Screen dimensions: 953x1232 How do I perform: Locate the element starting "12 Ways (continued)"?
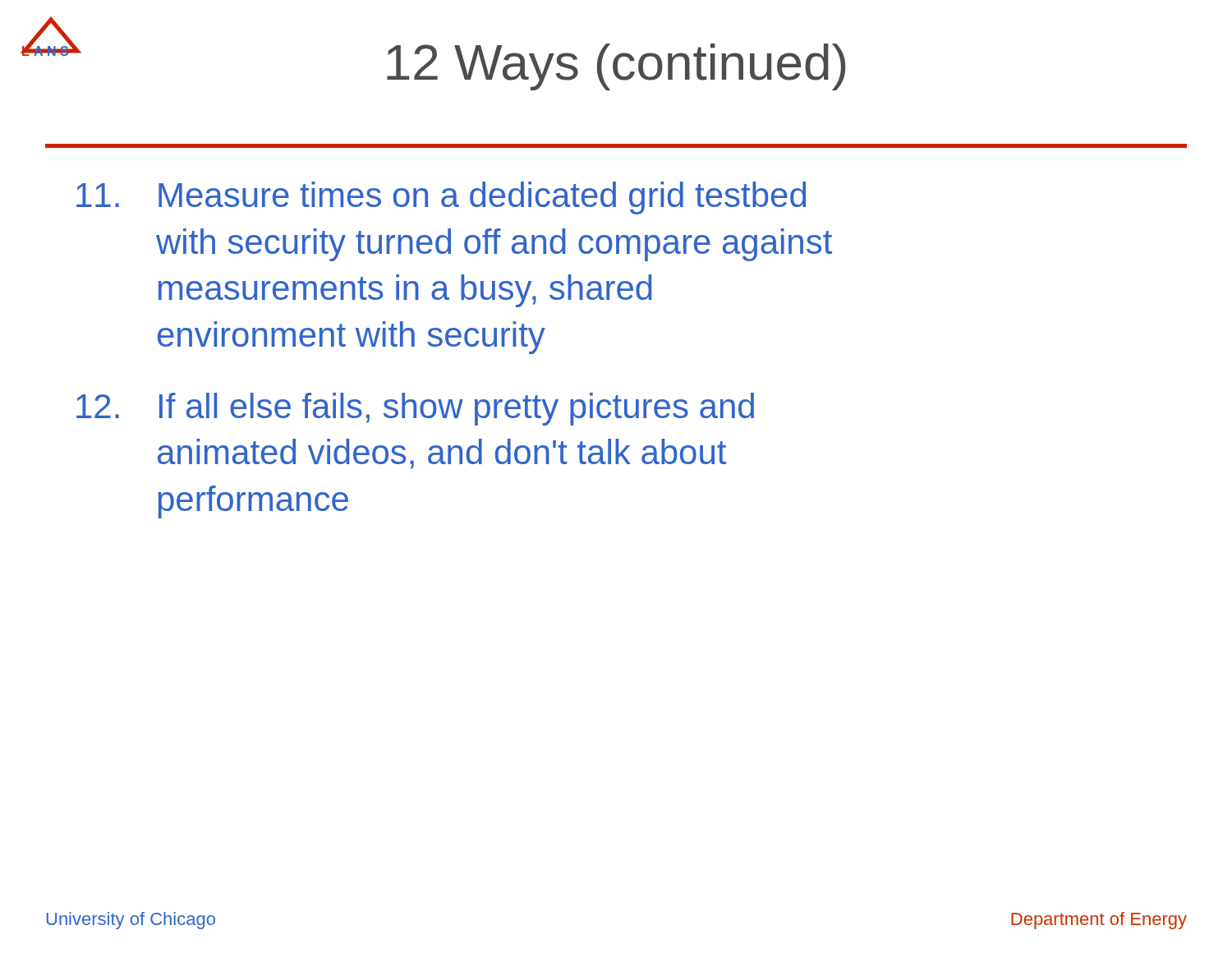tap(616, 62)
